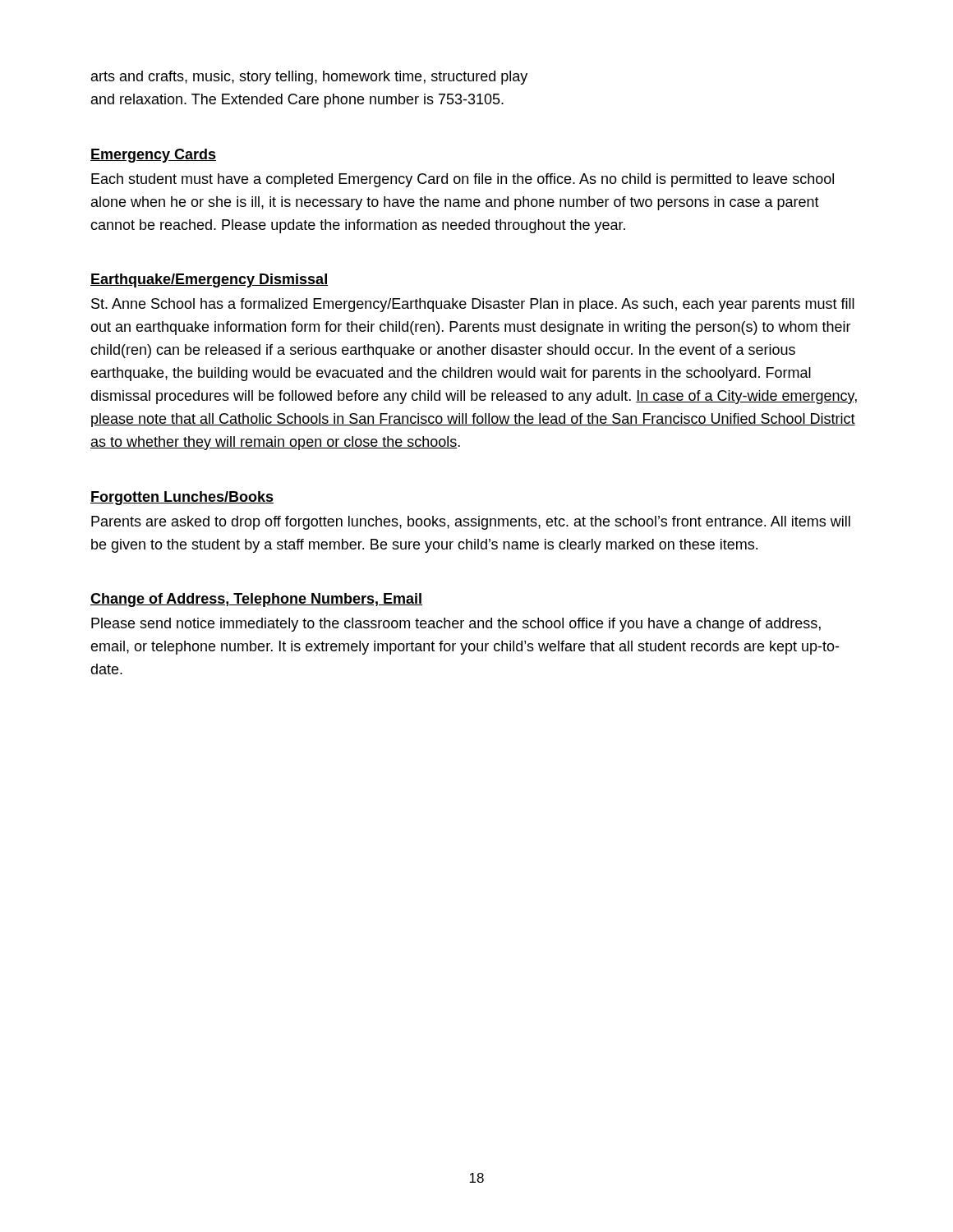Point to the text block starting "arts and crafts, music,"
The height and width of the screenshot is (1232, 953).
pos(309,88)
